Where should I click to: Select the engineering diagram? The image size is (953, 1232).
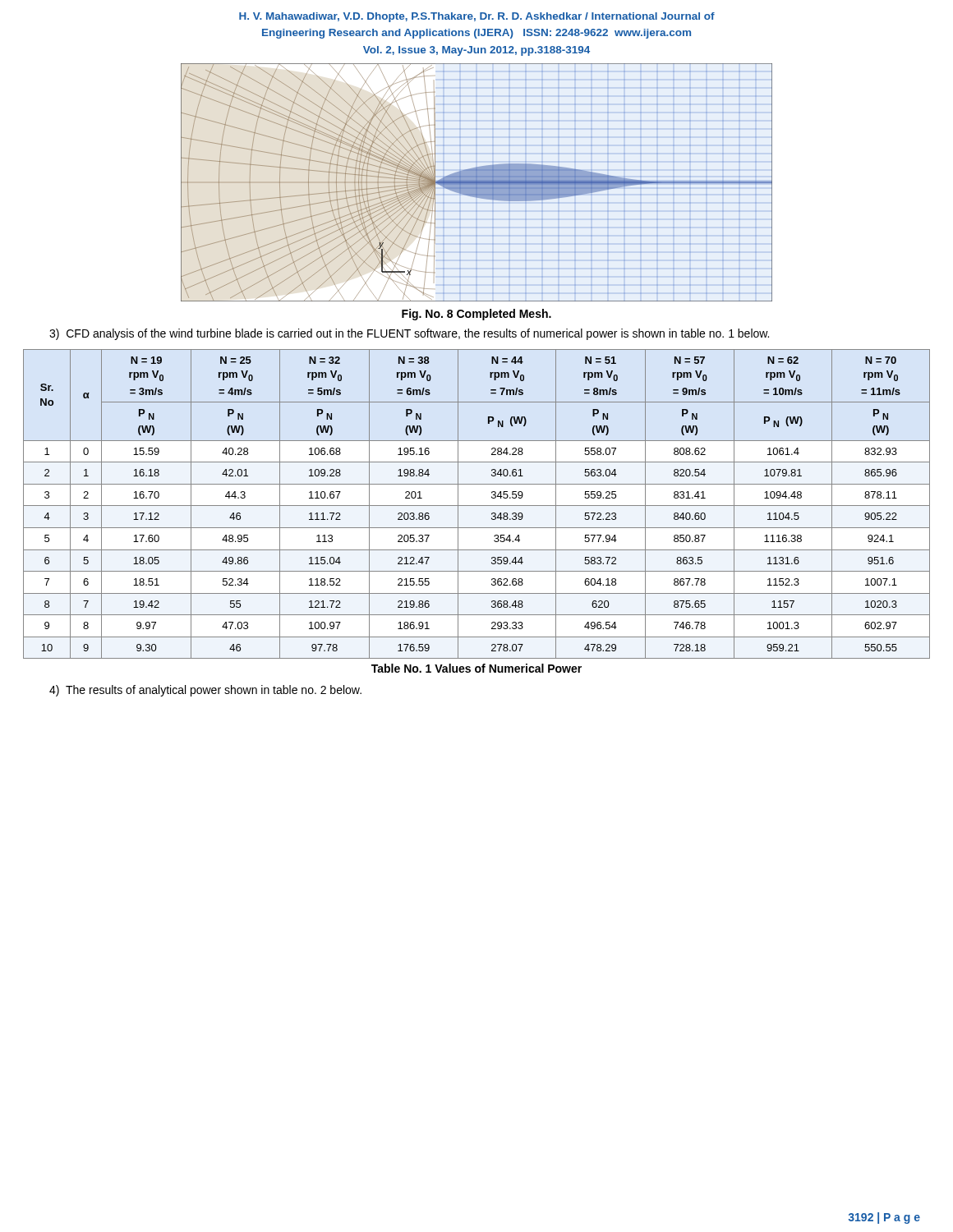tap(476, 183)
